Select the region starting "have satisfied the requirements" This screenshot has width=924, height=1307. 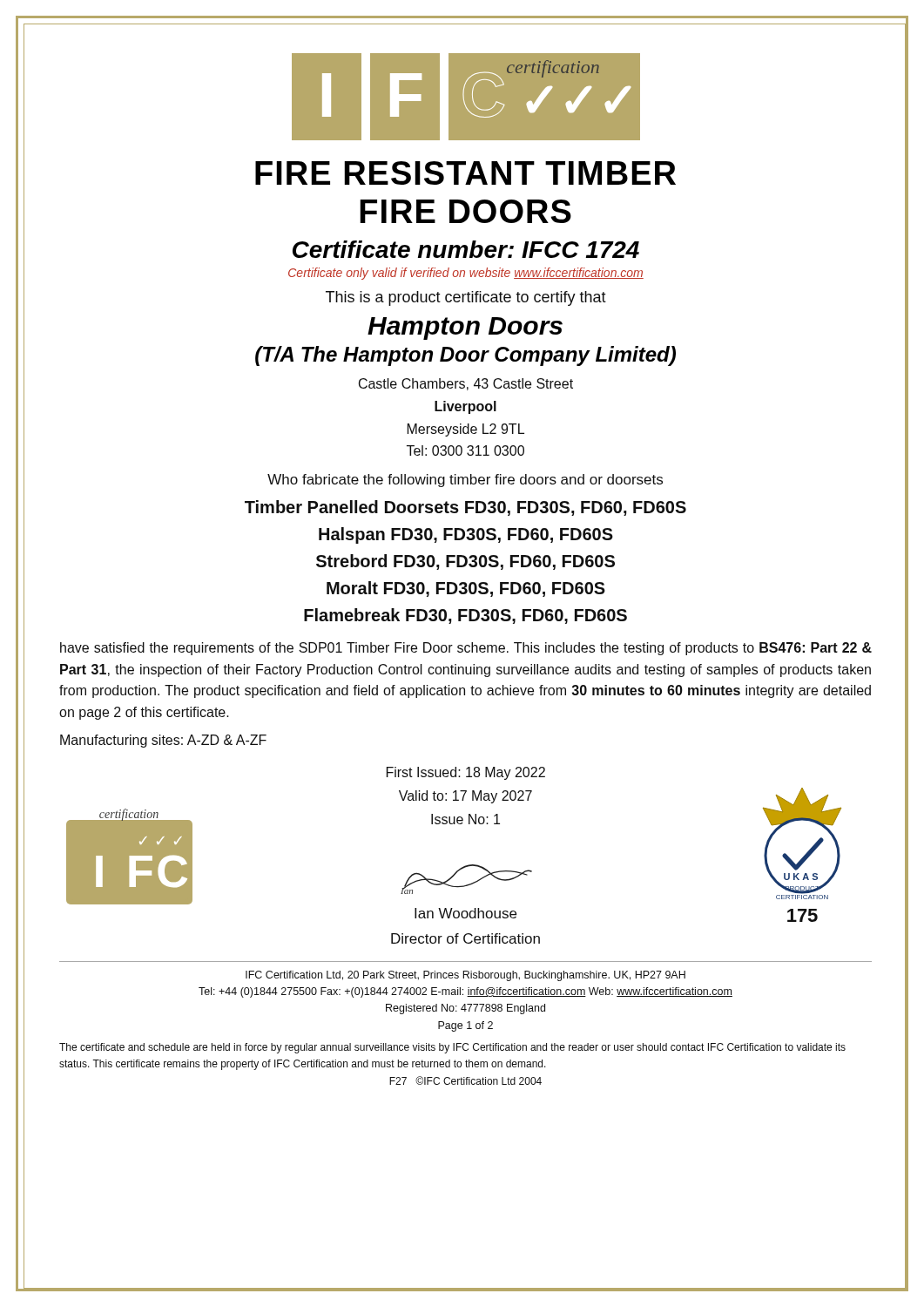[x=465, y=680]
